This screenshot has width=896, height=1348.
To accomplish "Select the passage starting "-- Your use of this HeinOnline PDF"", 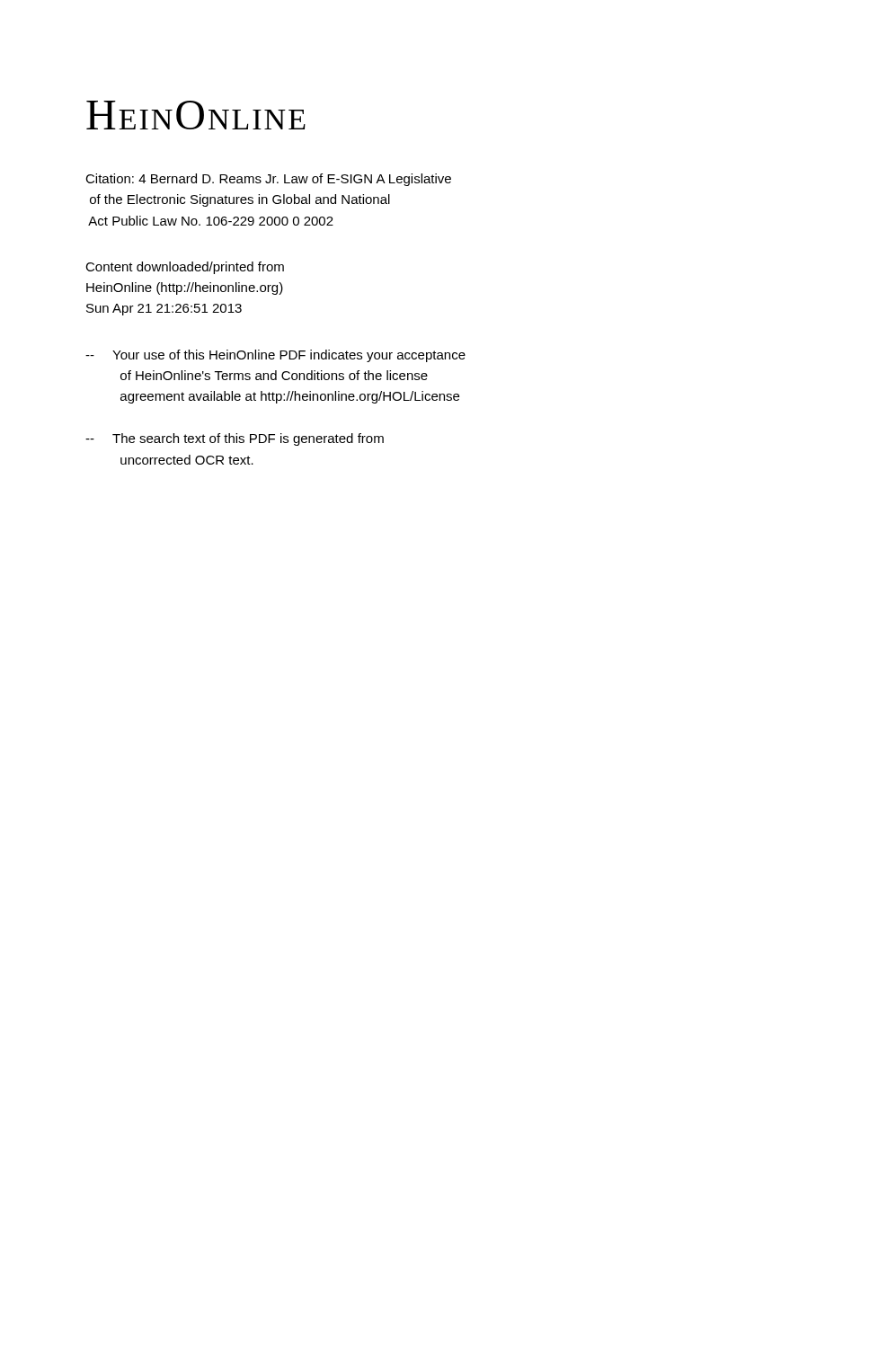I will (x=275, y=356).
